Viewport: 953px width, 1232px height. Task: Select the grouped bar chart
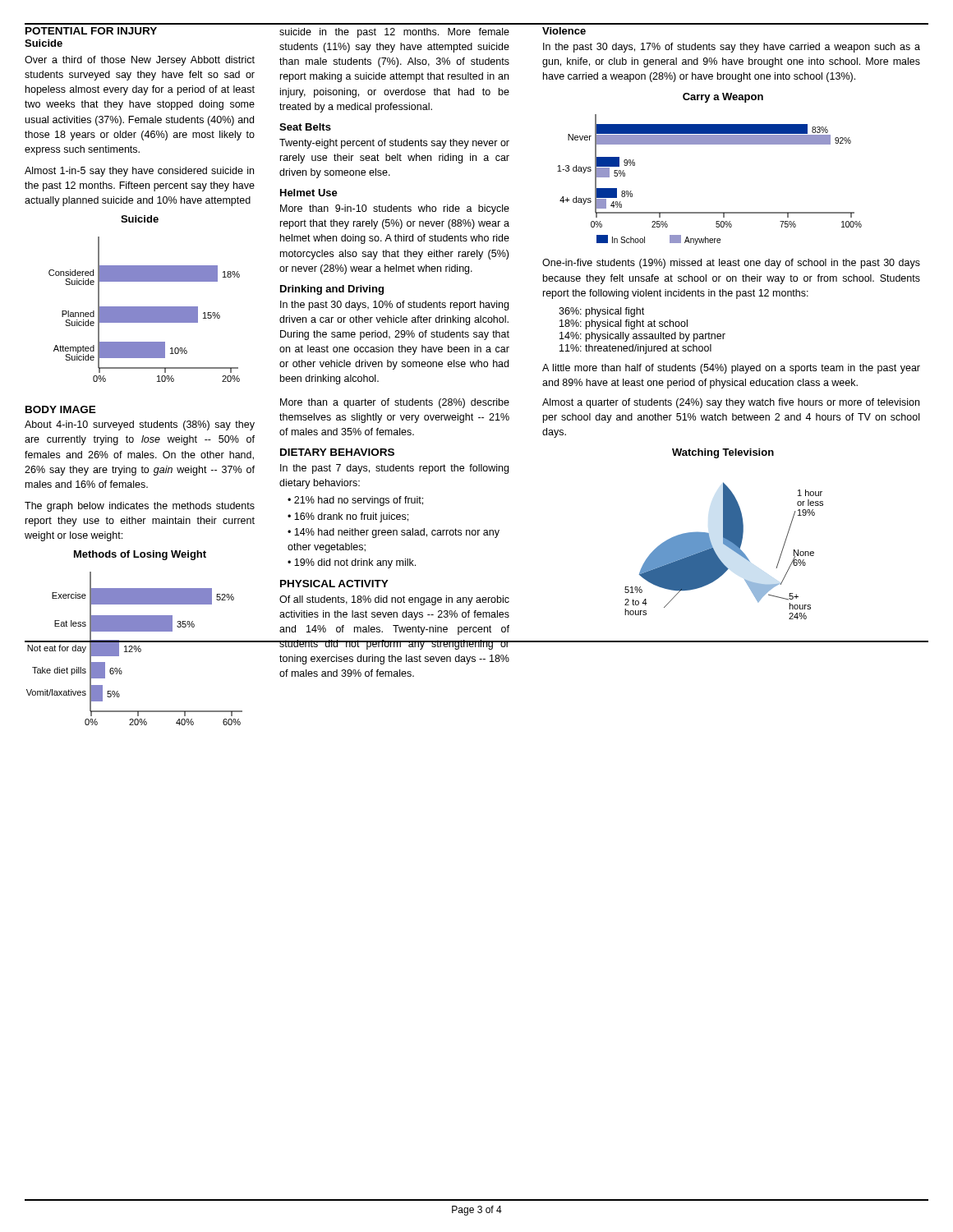(x=723, y=172)
